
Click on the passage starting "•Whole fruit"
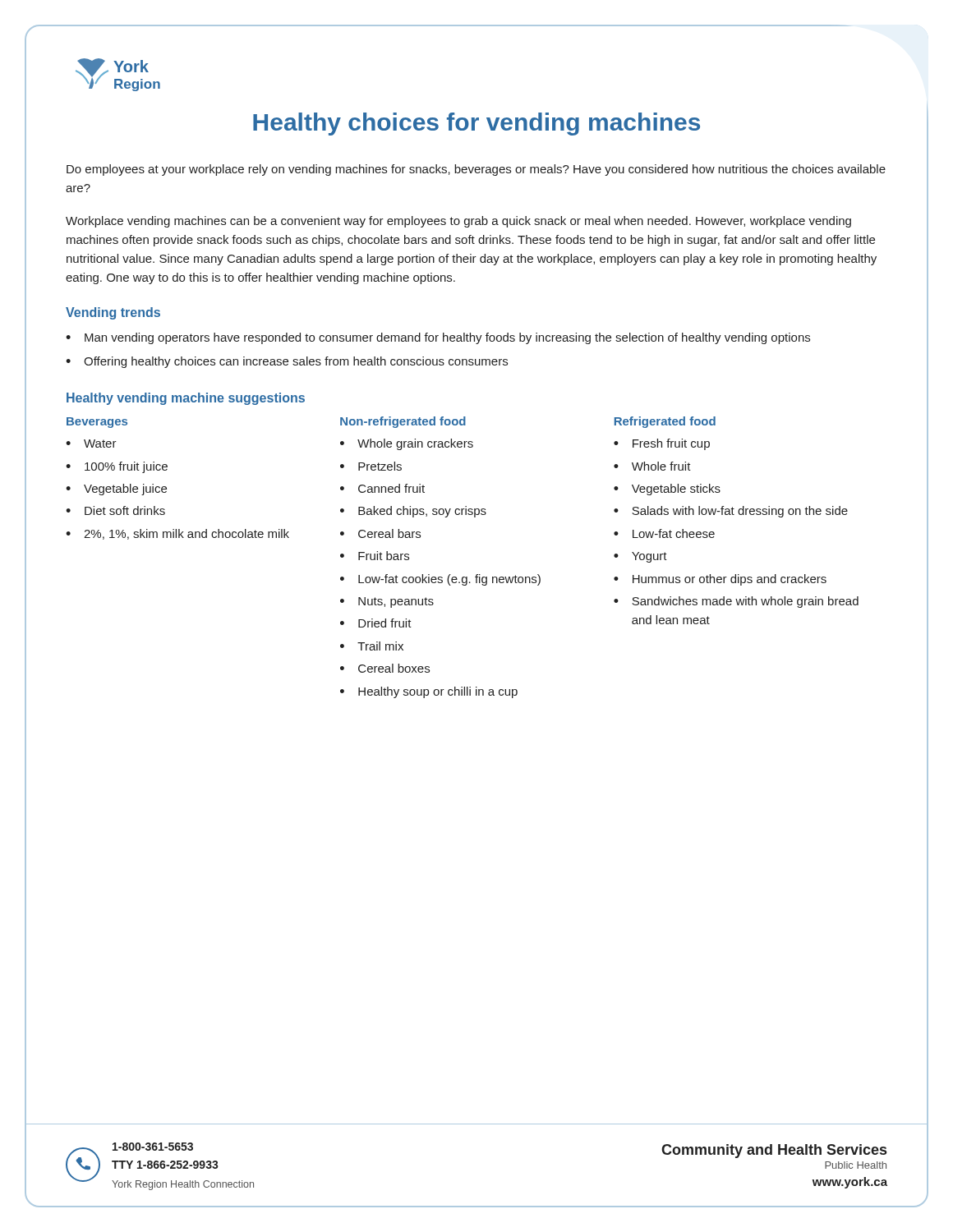(652, 466)
